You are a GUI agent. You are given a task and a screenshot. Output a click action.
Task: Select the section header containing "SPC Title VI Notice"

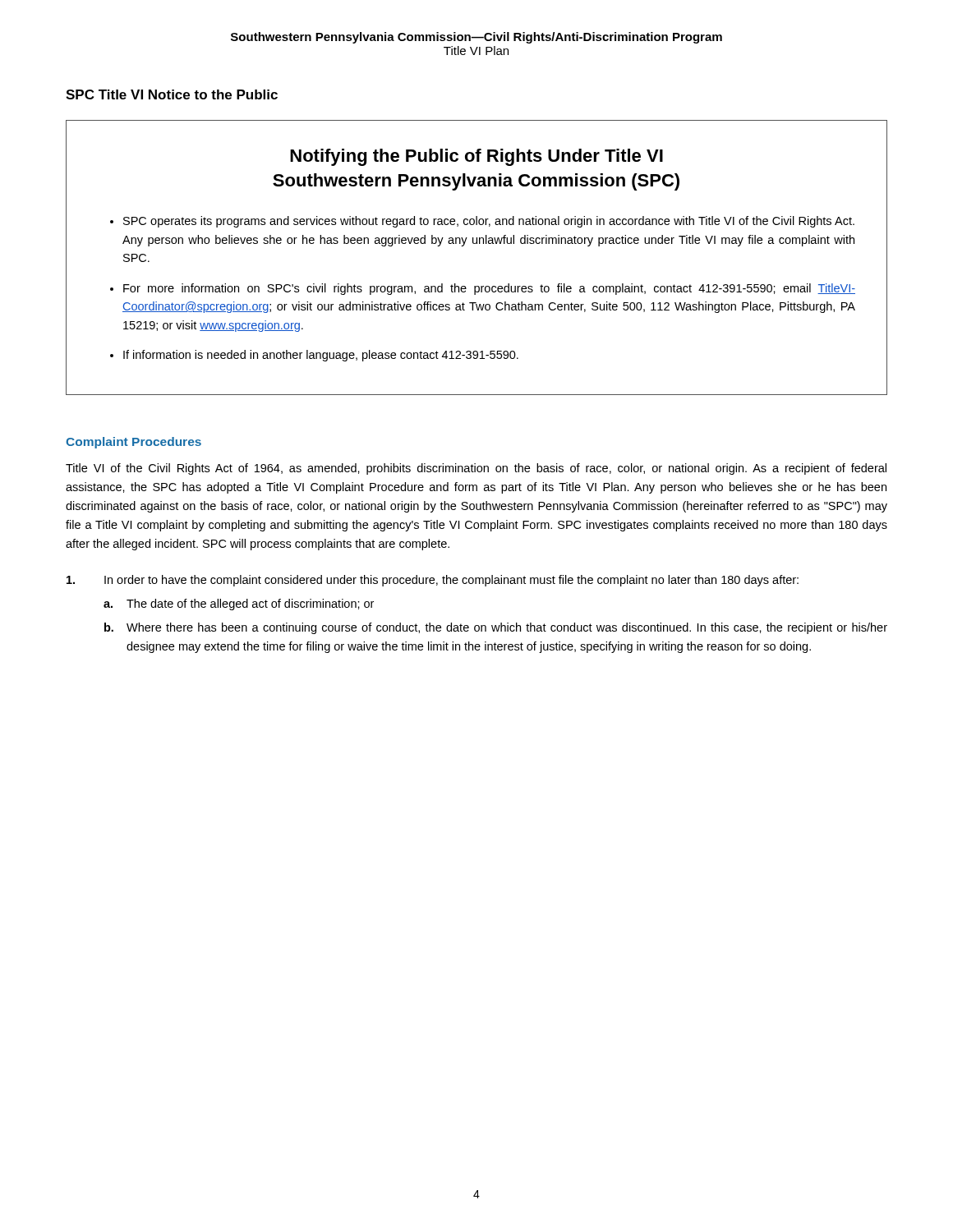172,95
